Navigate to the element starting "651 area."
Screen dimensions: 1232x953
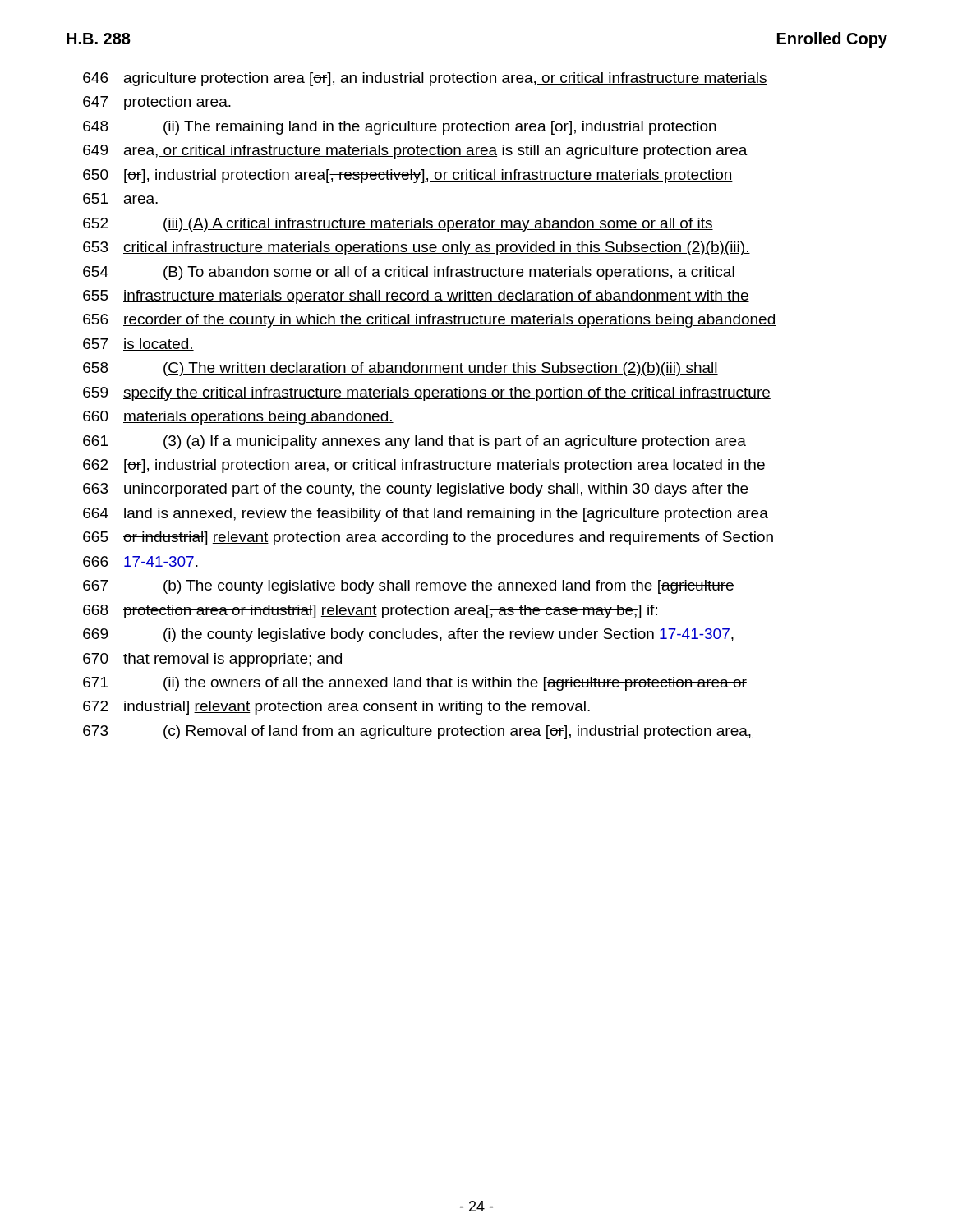tap(95, 198)
